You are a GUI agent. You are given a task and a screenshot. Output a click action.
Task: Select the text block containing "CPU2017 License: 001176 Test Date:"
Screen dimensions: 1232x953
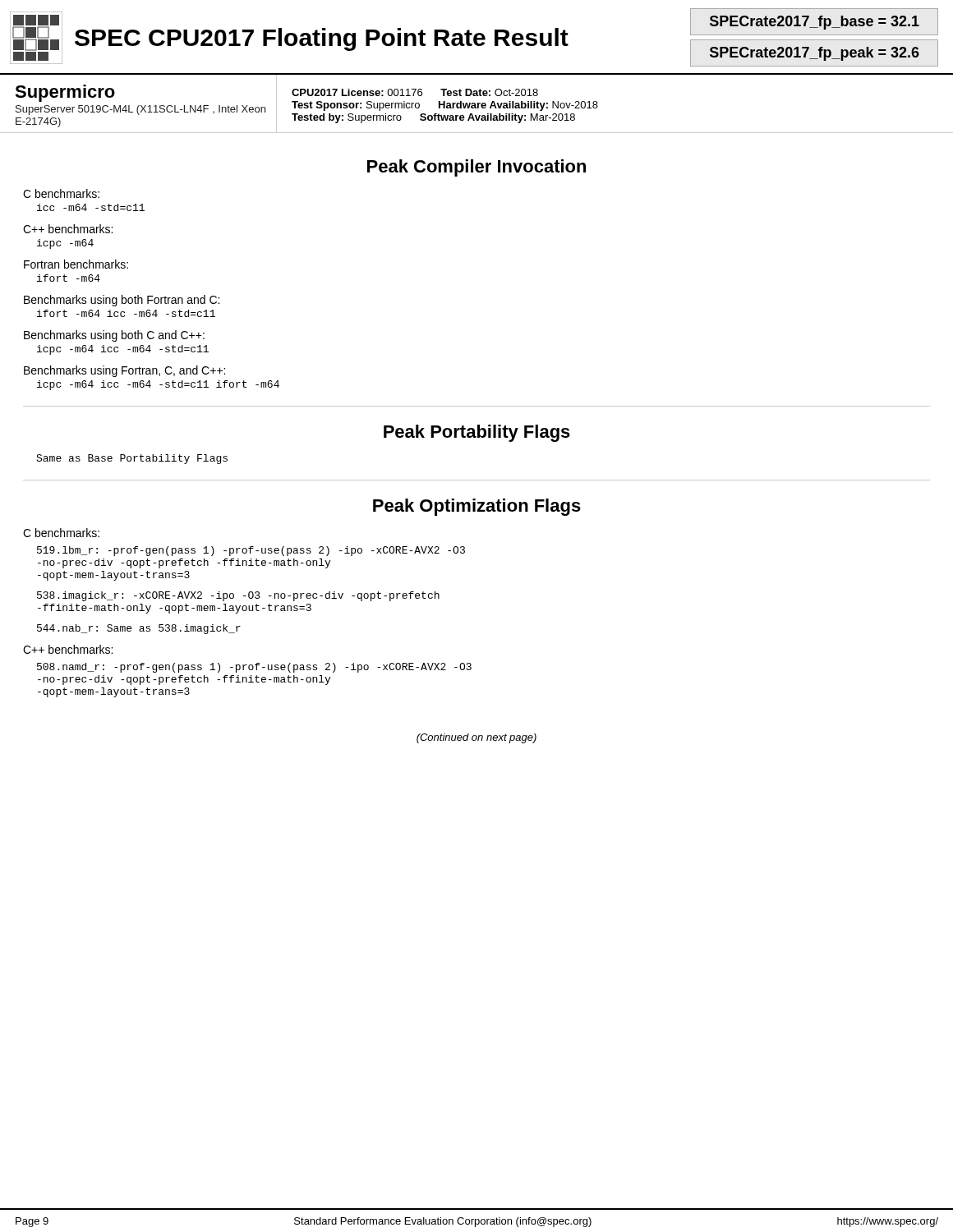pyautogui.click(x=415, y=92)
